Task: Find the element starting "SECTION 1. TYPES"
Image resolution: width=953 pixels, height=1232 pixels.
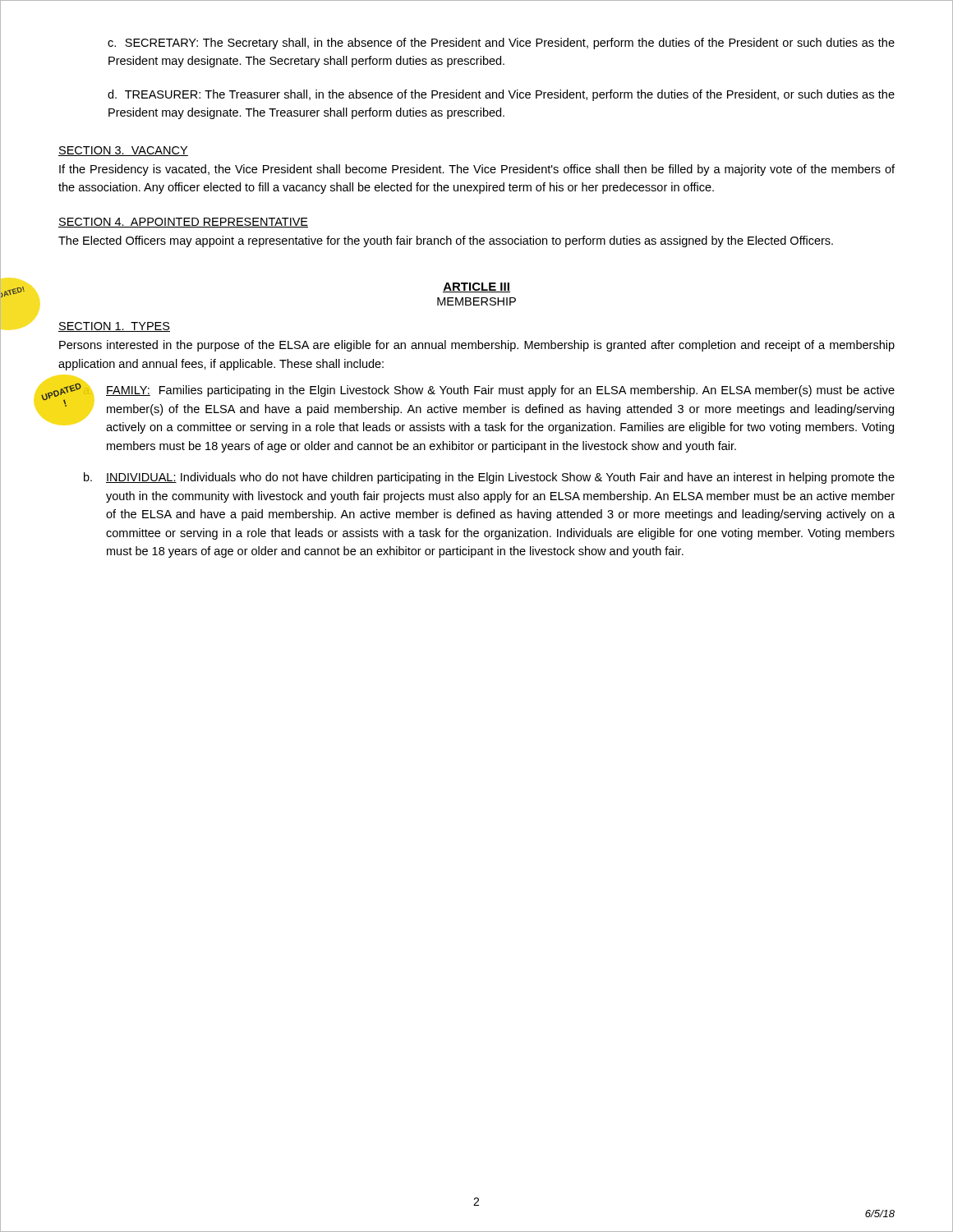Action: pos(114,326)
